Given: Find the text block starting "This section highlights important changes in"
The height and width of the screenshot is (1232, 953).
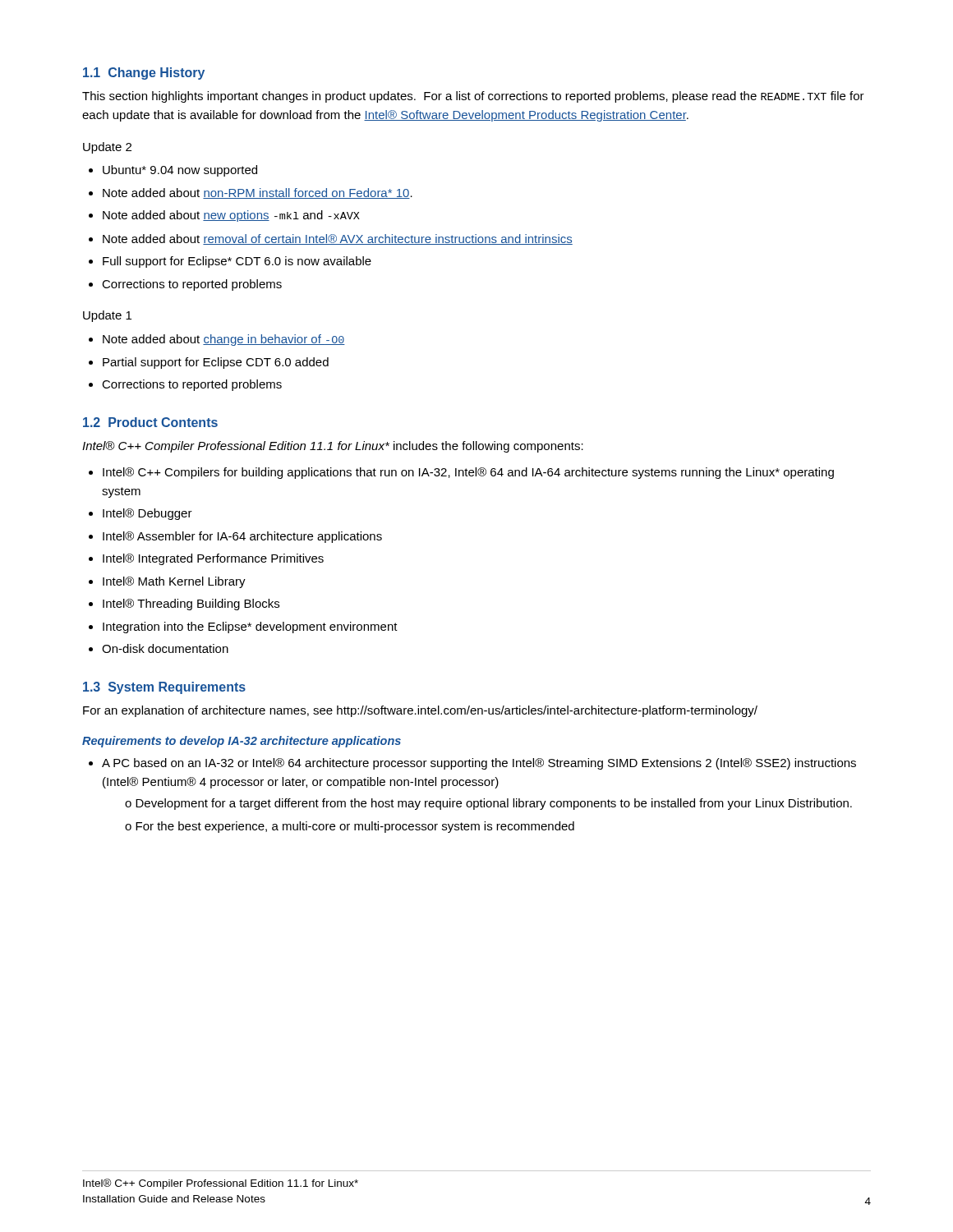Looking at the screenshot, I should click(473, 105).
